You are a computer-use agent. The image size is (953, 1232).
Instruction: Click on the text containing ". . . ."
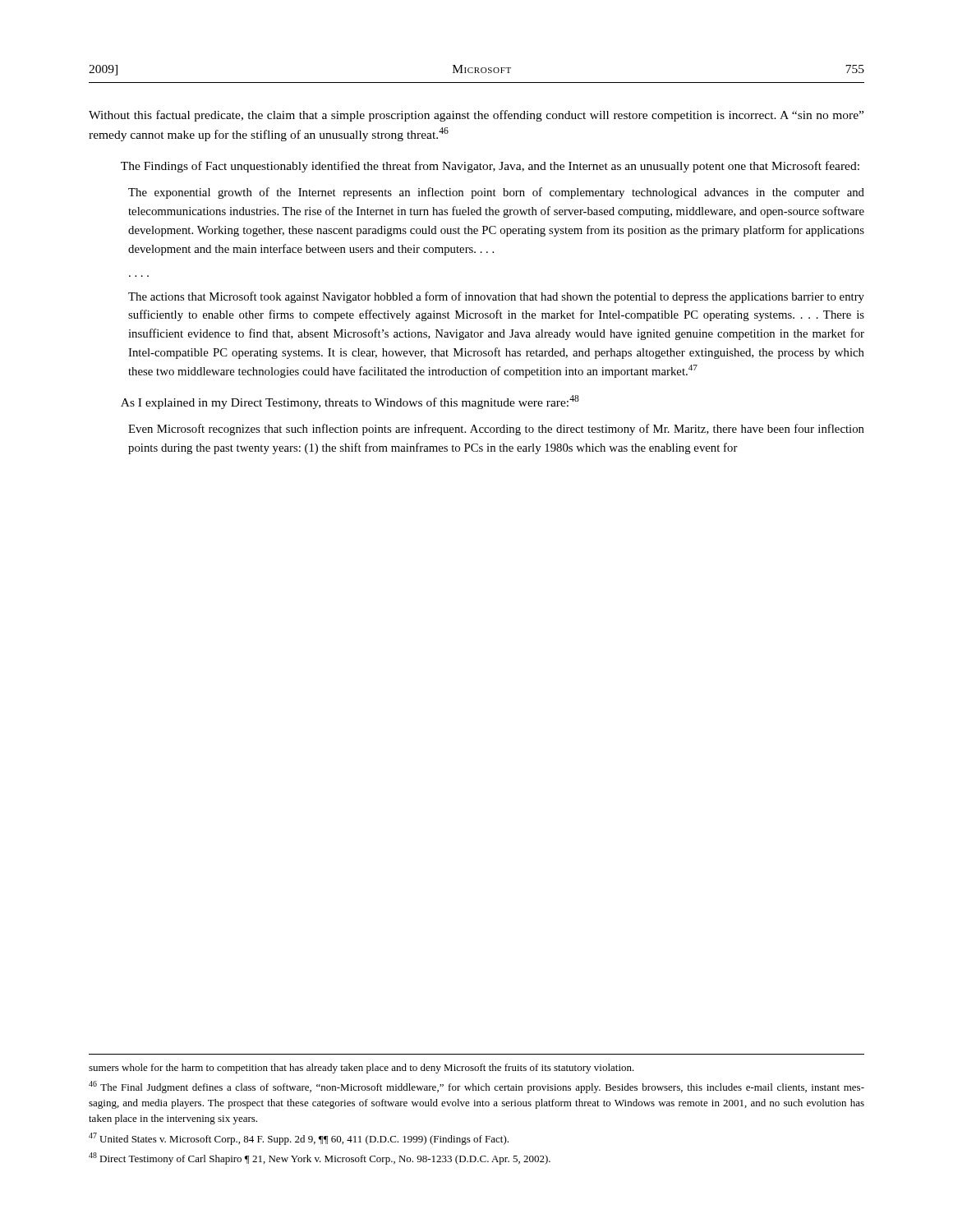click(139, 272)
